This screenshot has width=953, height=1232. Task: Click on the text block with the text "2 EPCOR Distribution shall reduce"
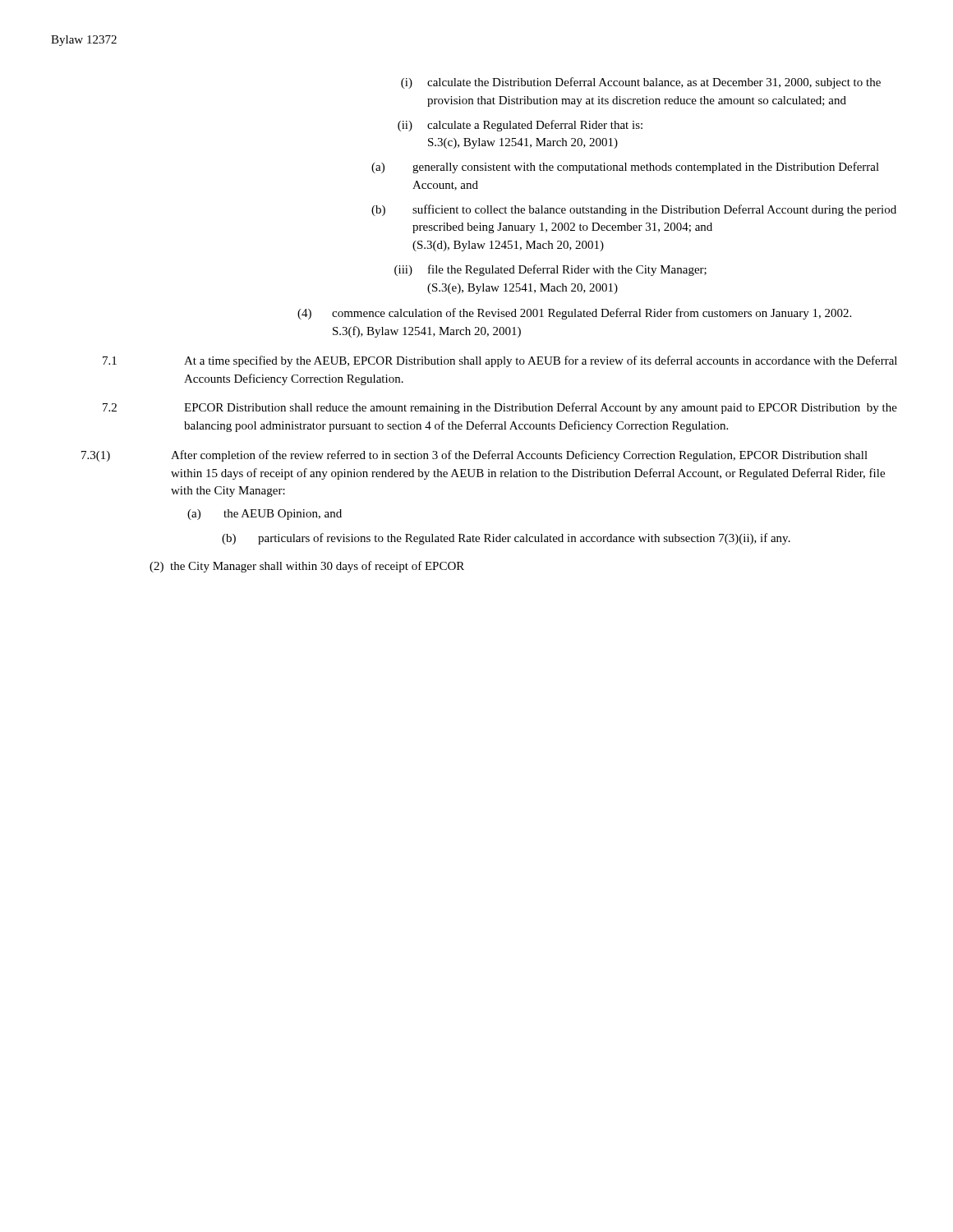(x=476, y=417)
